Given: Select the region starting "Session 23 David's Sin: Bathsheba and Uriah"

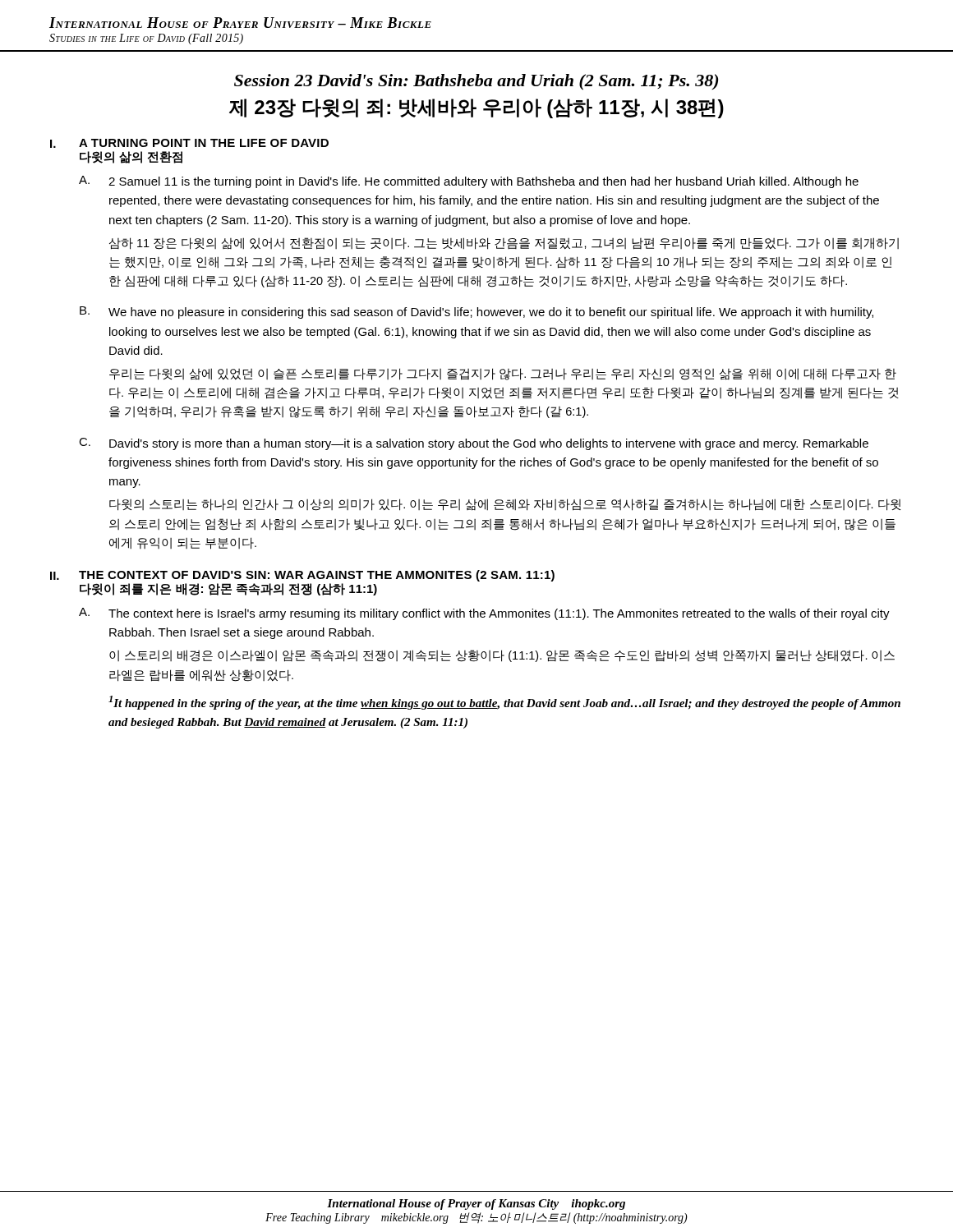Looking at the screenshot, I should (476, 95).
